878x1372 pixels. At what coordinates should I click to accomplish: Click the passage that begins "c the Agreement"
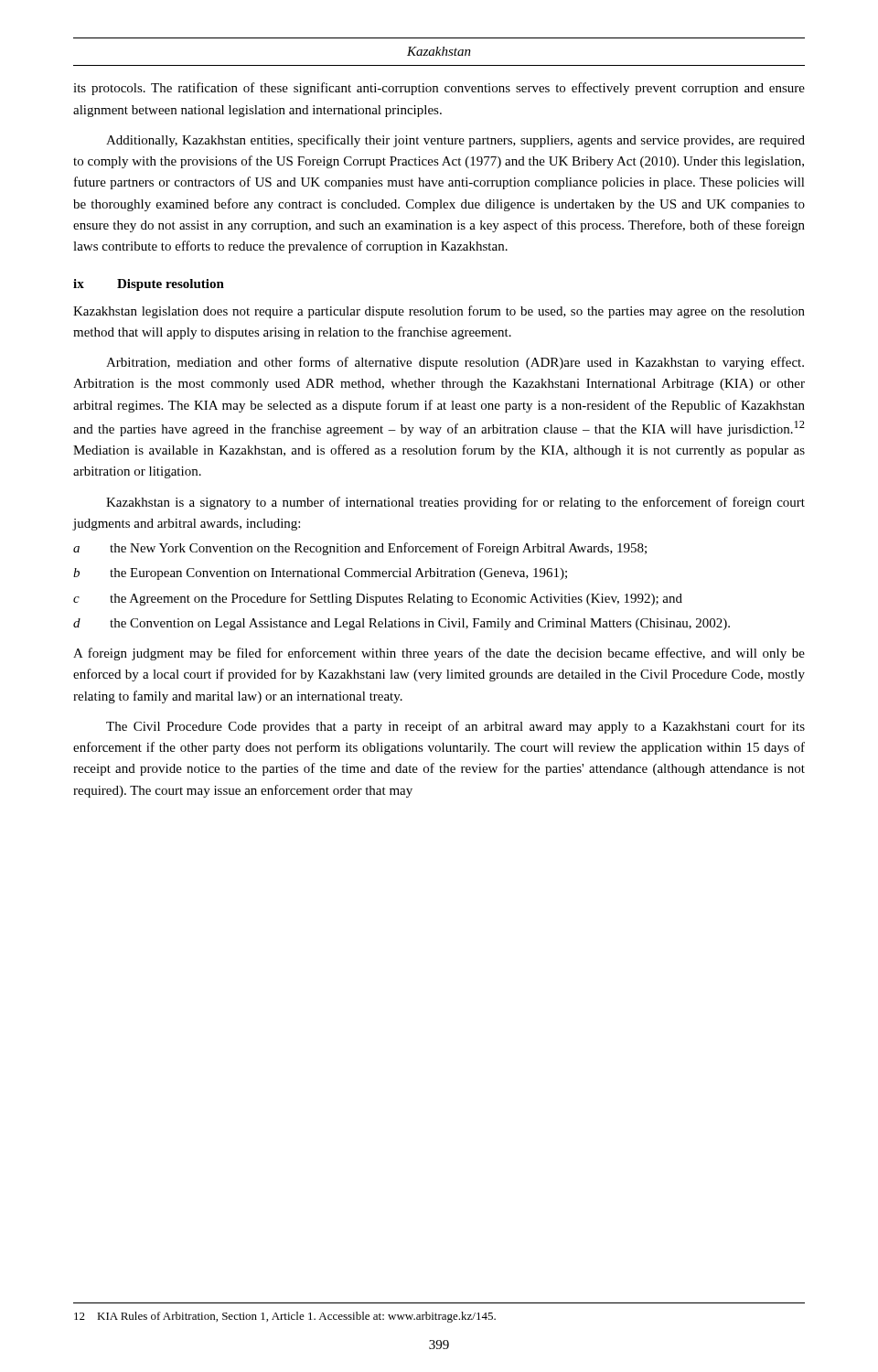click(x=439, y=598)
